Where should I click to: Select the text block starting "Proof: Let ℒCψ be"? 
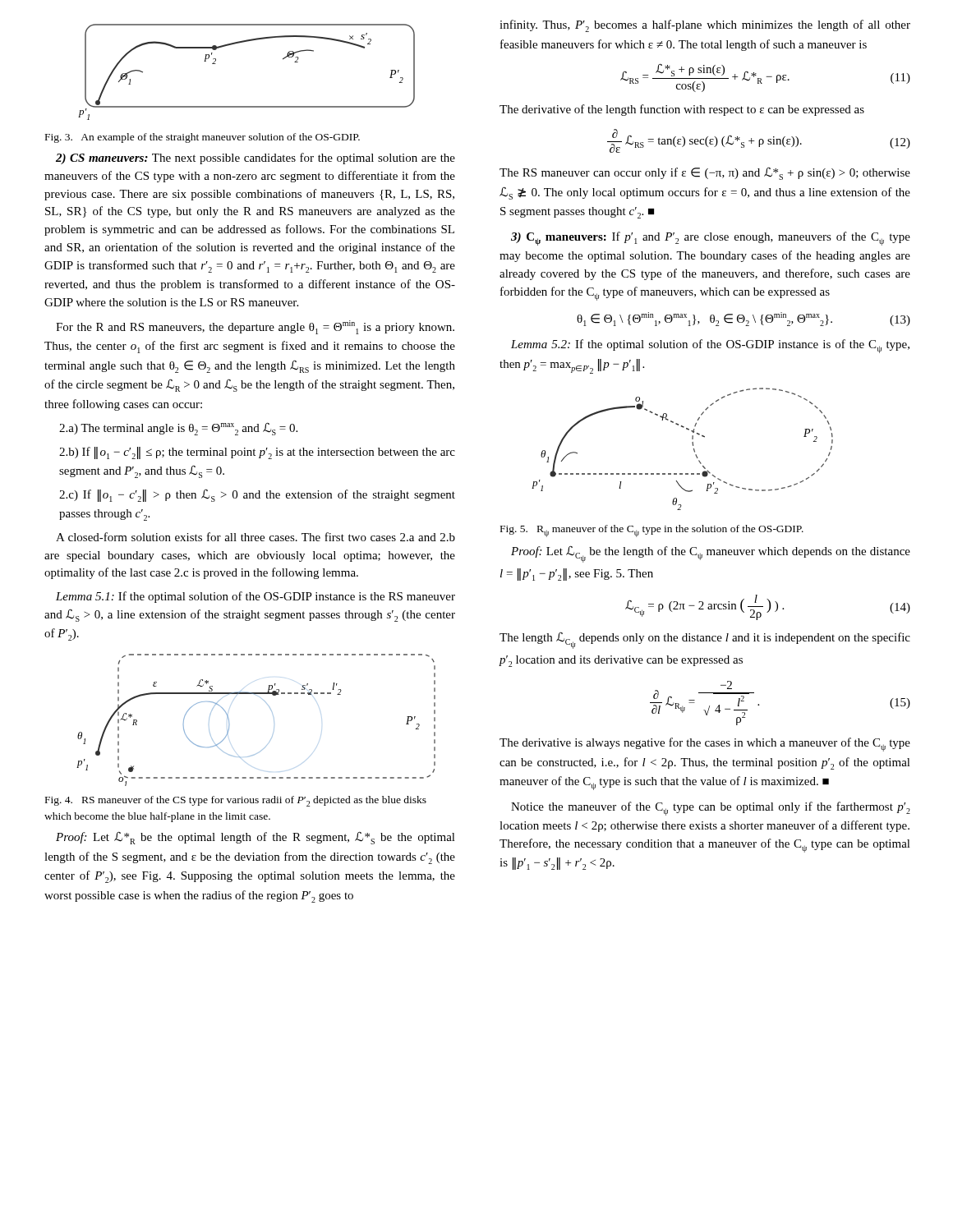[x=705, y=564]
